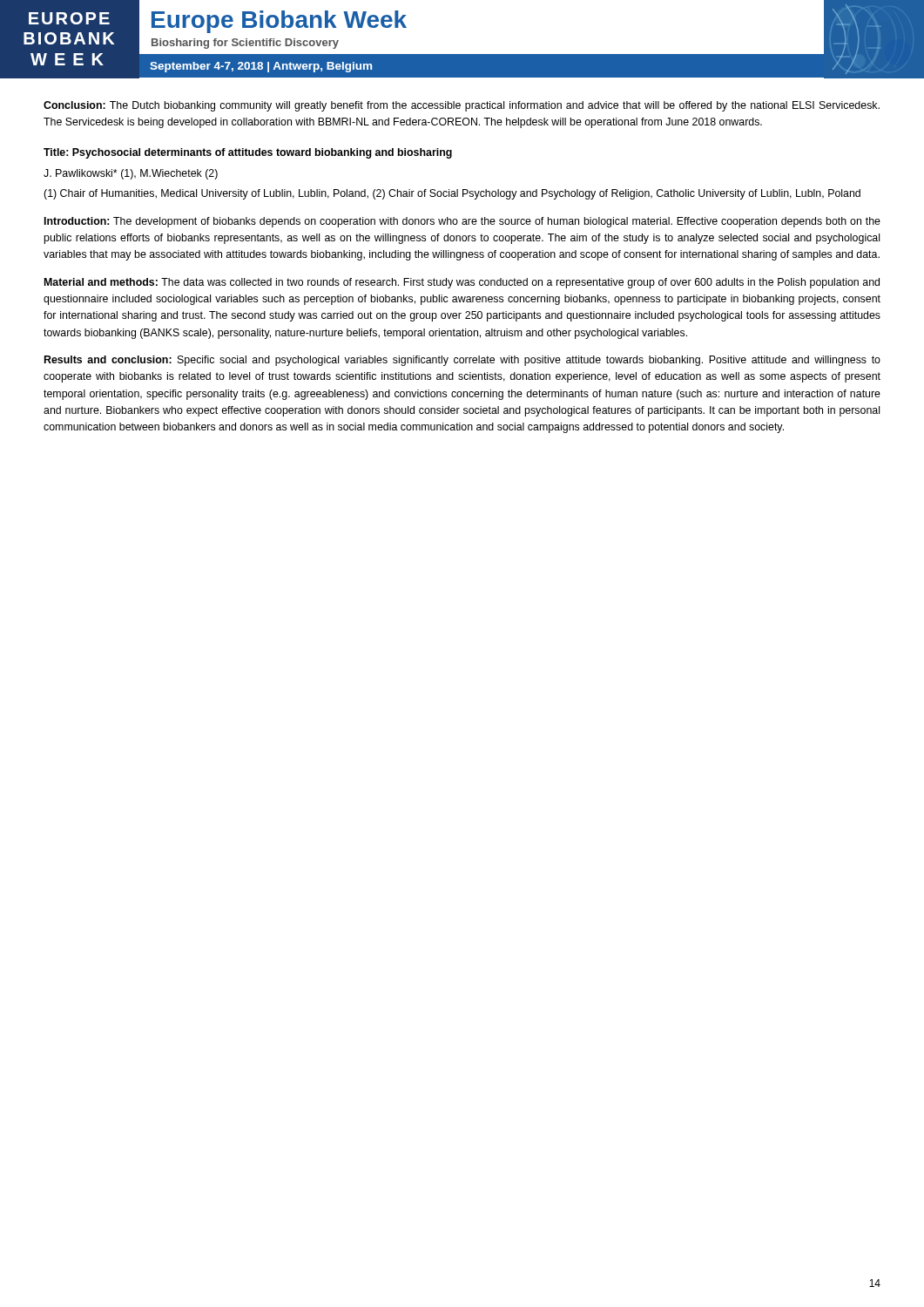
Task: Click on the block starting "J. Pawlikowski* (1), M.Wiechetek"
Action: 131,173
